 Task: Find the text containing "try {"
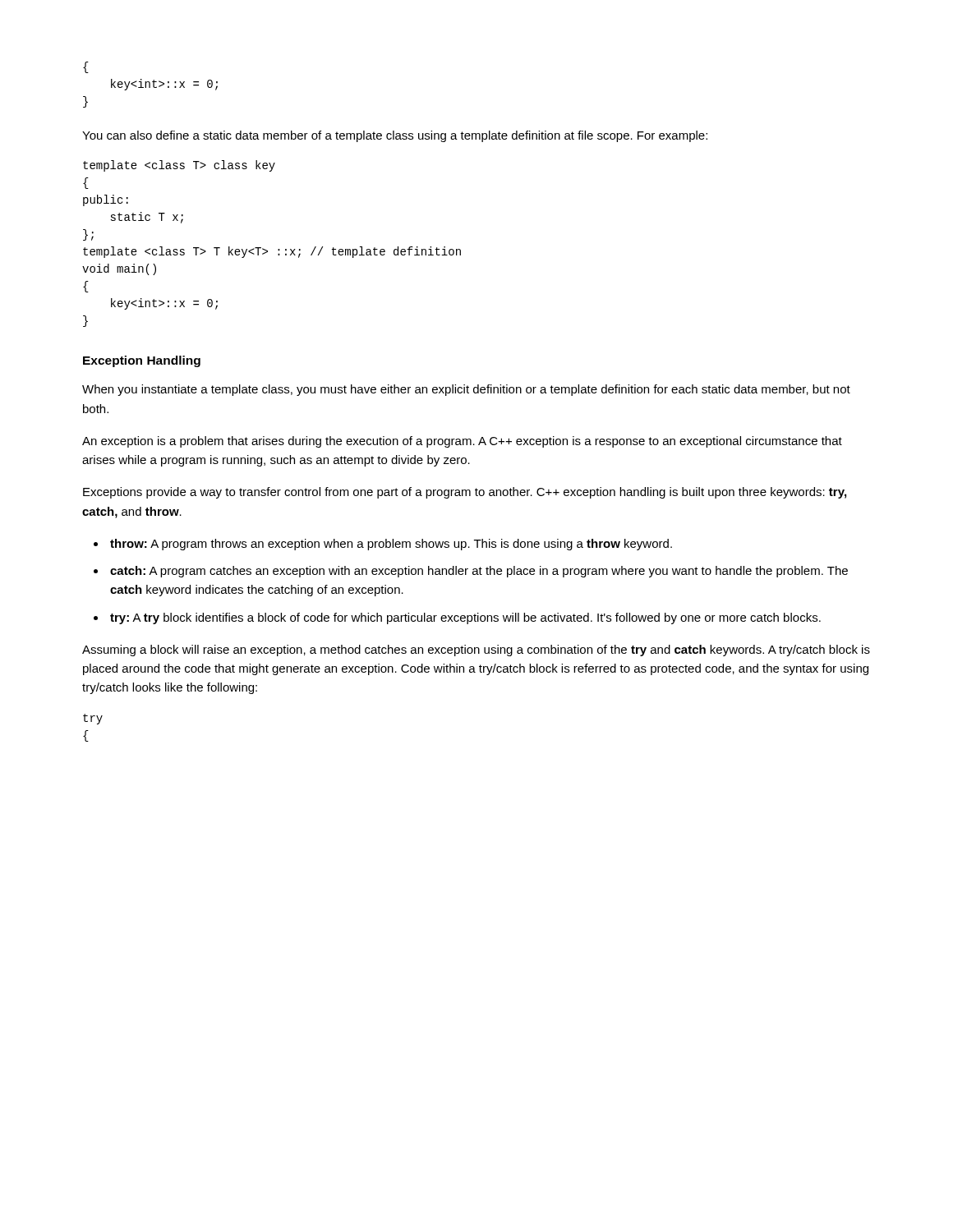pos(93,719)
